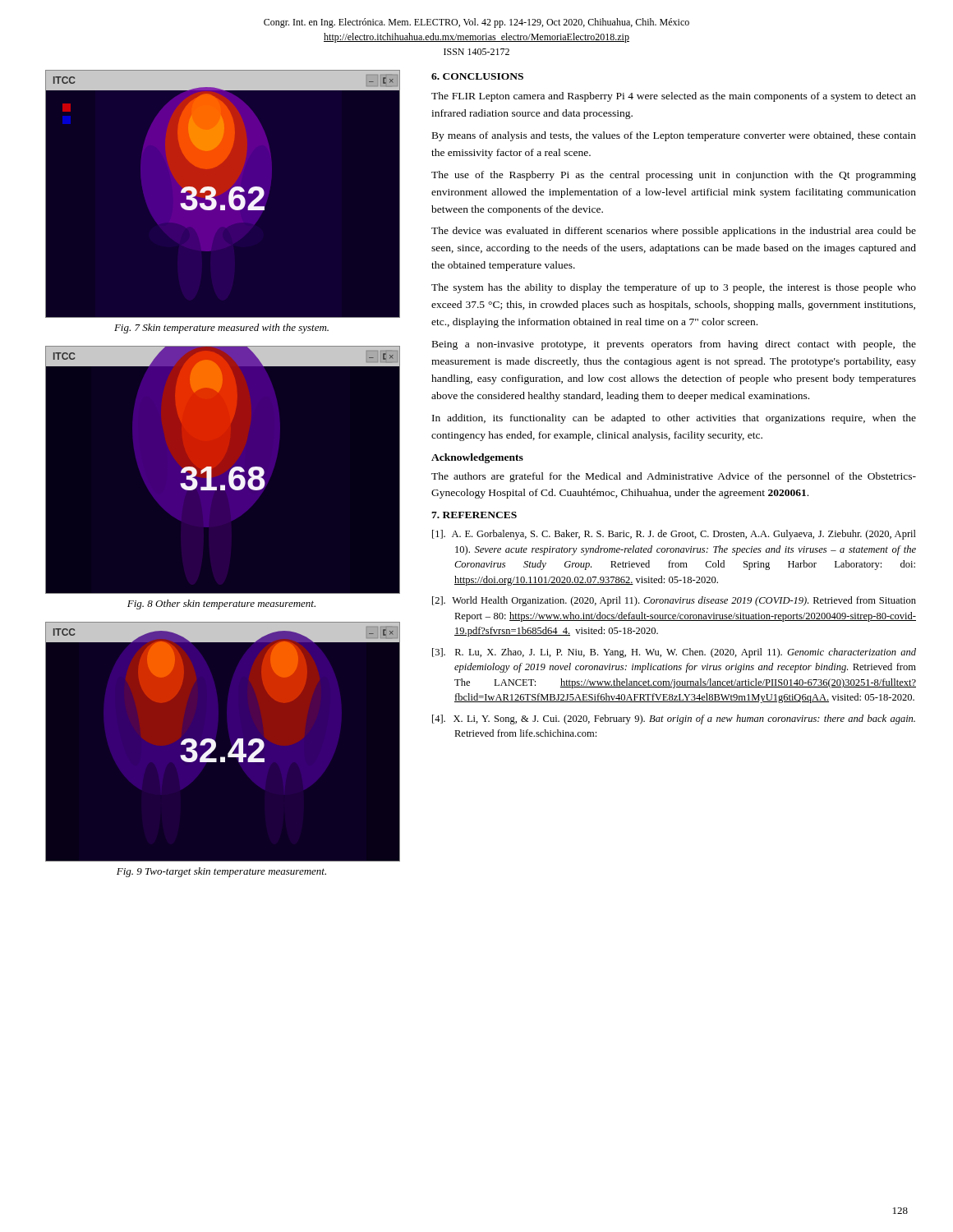Click on the caption that says "Fig. 8 Other skin temperature measurement."
Screen dimensions: 1232x953
222,603
